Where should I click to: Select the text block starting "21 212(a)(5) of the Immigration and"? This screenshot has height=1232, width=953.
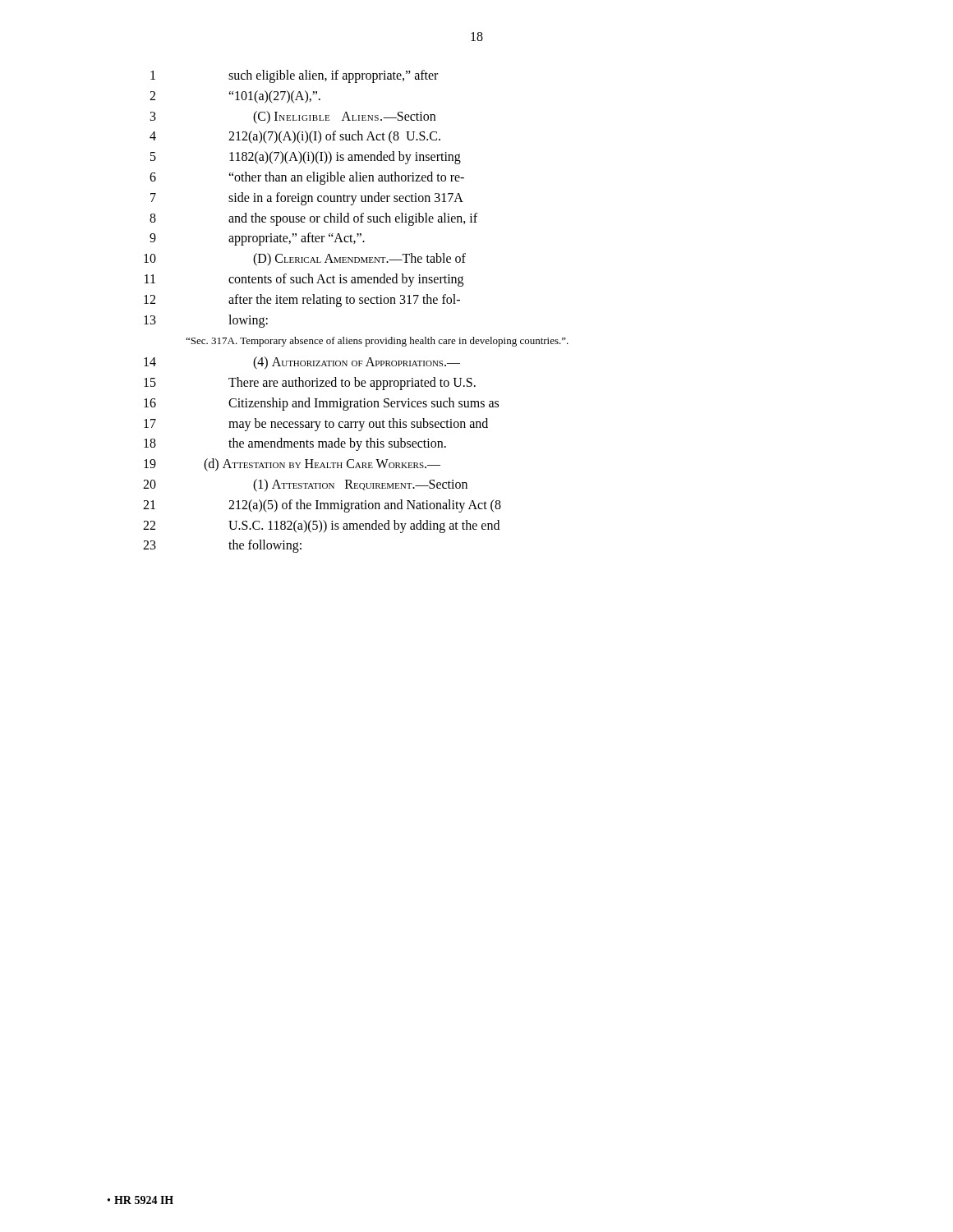click(489, 505)
